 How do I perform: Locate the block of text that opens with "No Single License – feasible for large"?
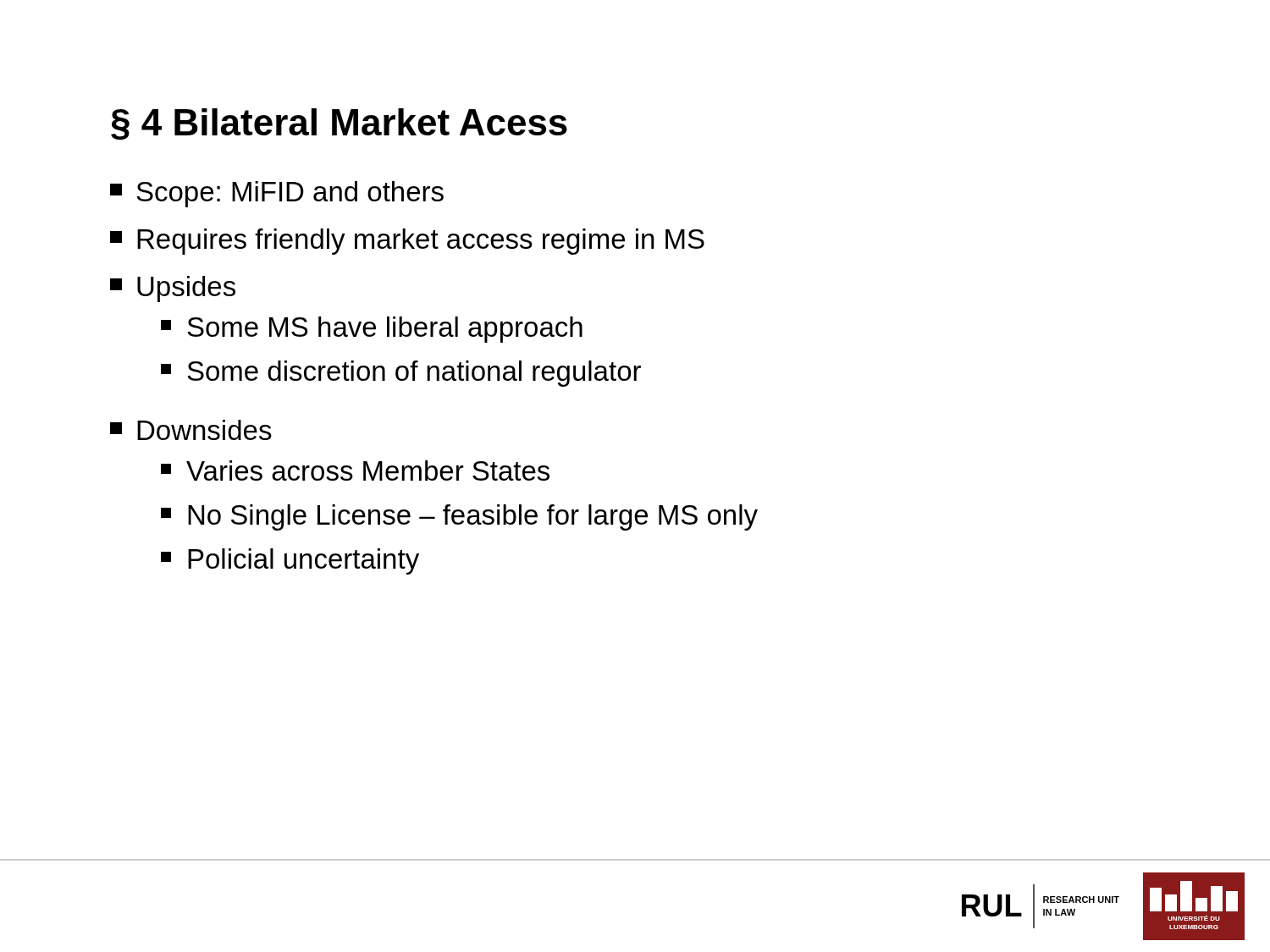[459, 515]
